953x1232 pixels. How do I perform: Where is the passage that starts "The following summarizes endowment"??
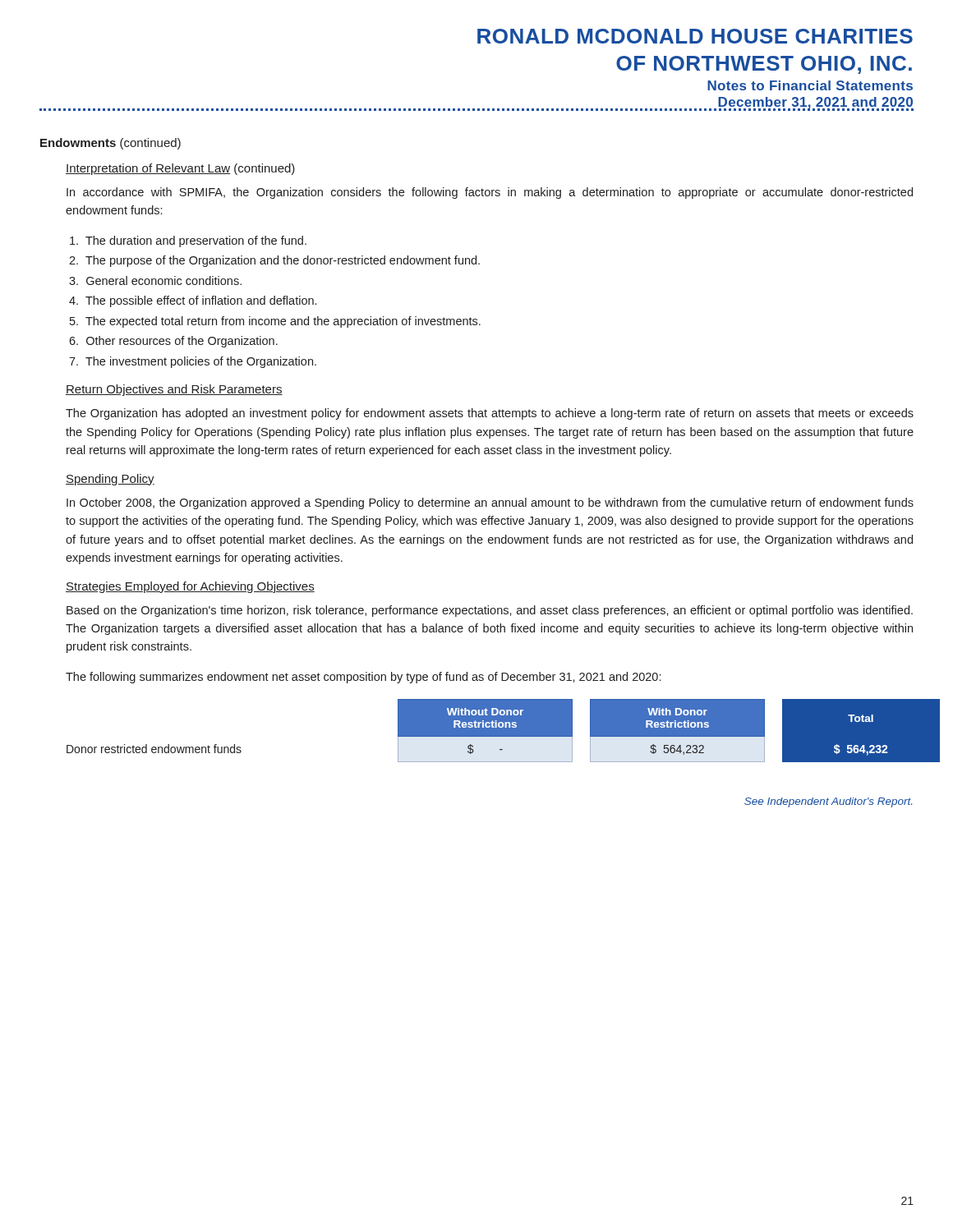pos(364,677)
